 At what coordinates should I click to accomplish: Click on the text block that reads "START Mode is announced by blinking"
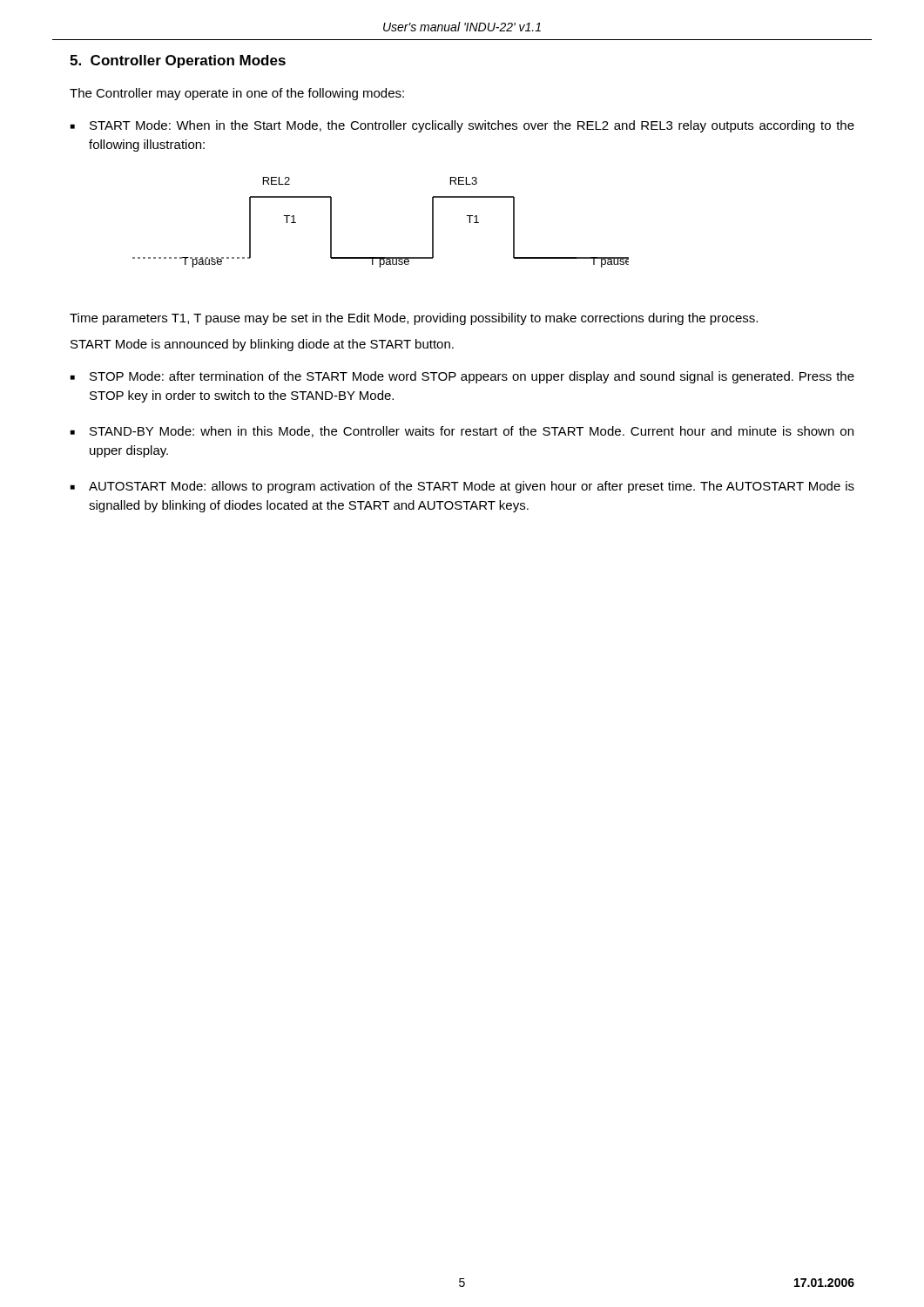[x=262, y=344]
